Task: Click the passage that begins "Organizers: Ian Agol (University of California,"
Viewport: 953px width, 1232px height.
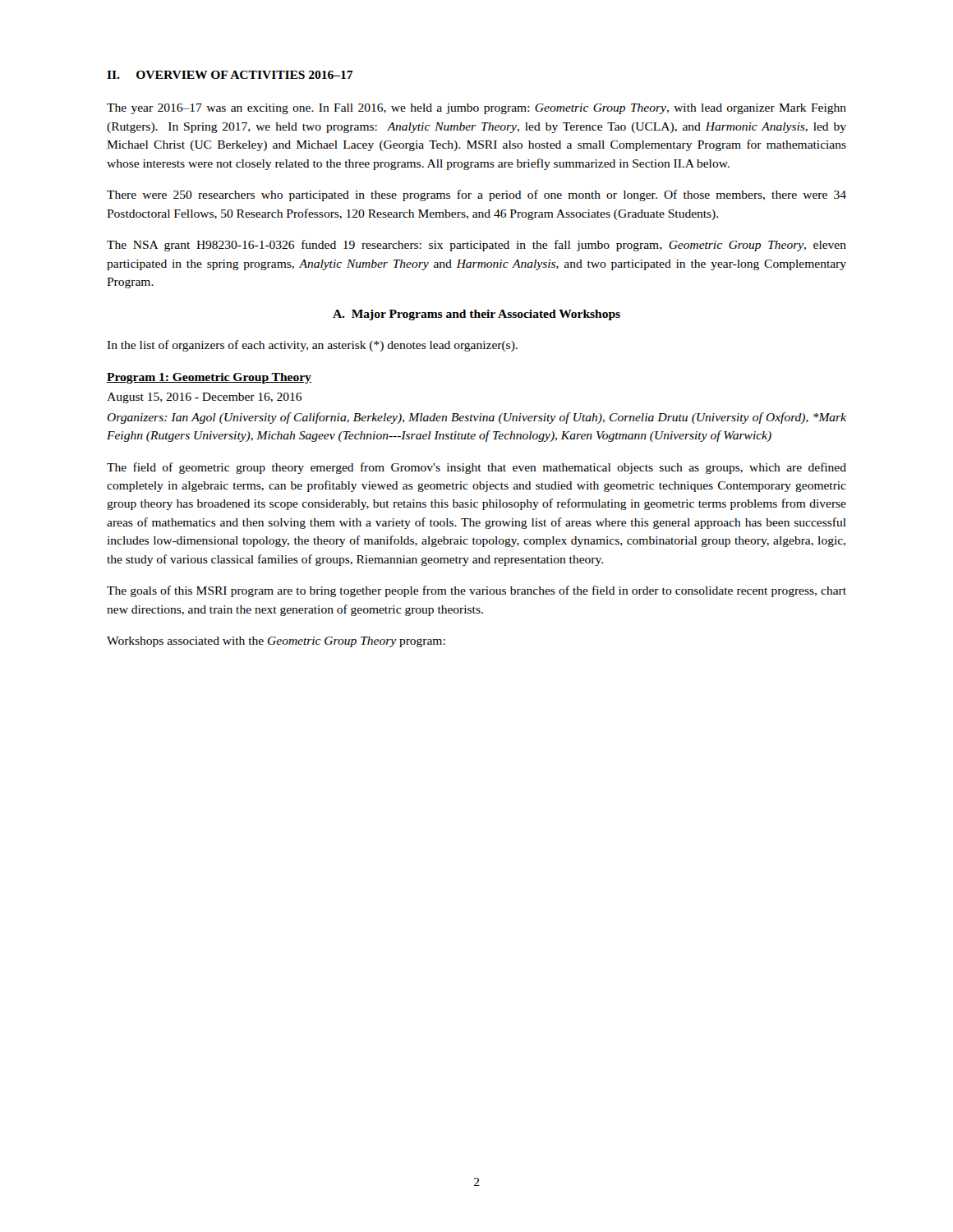Action: click(476, 426)
